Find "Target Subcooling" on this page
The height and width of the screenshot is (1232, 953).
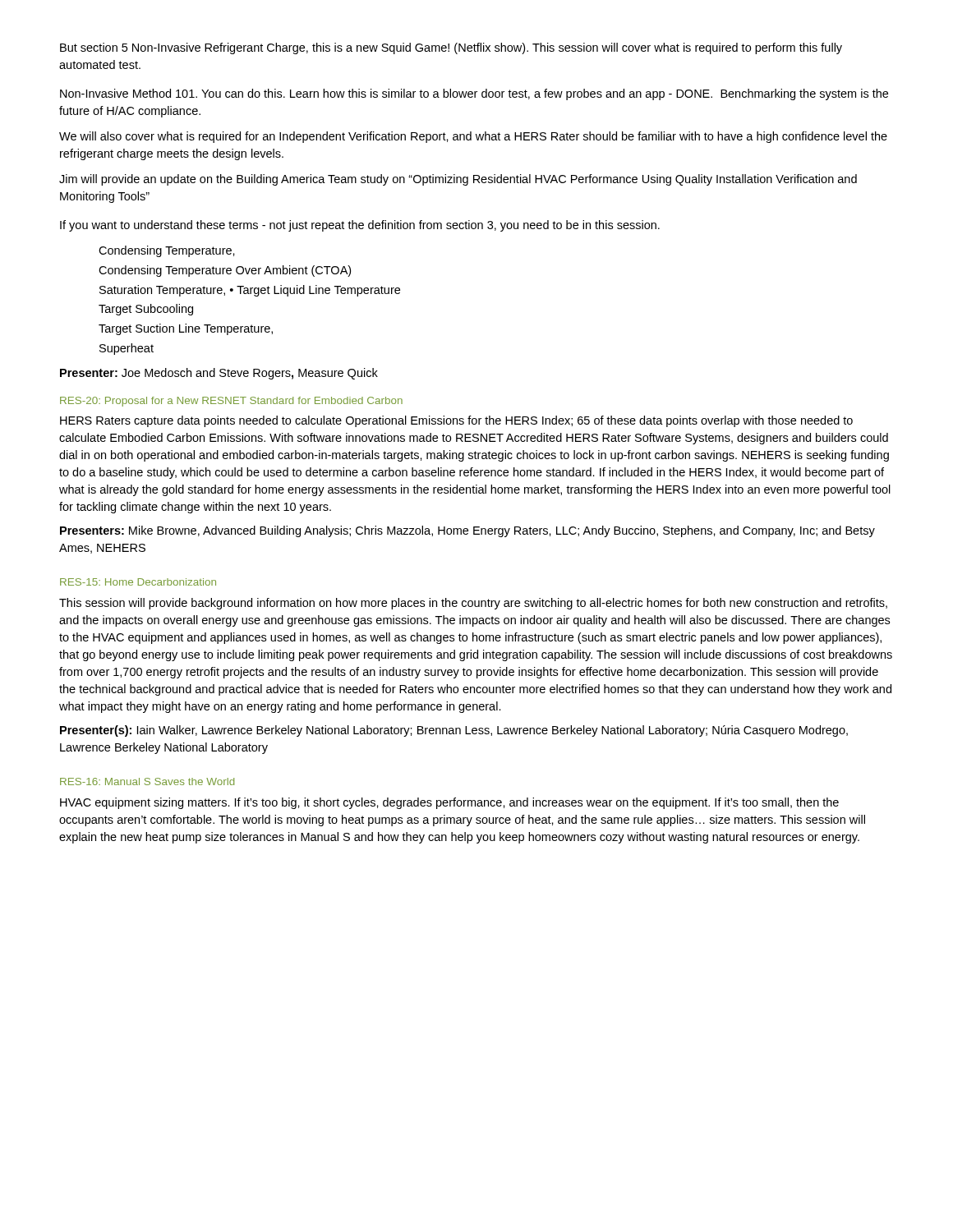[146, 310]
